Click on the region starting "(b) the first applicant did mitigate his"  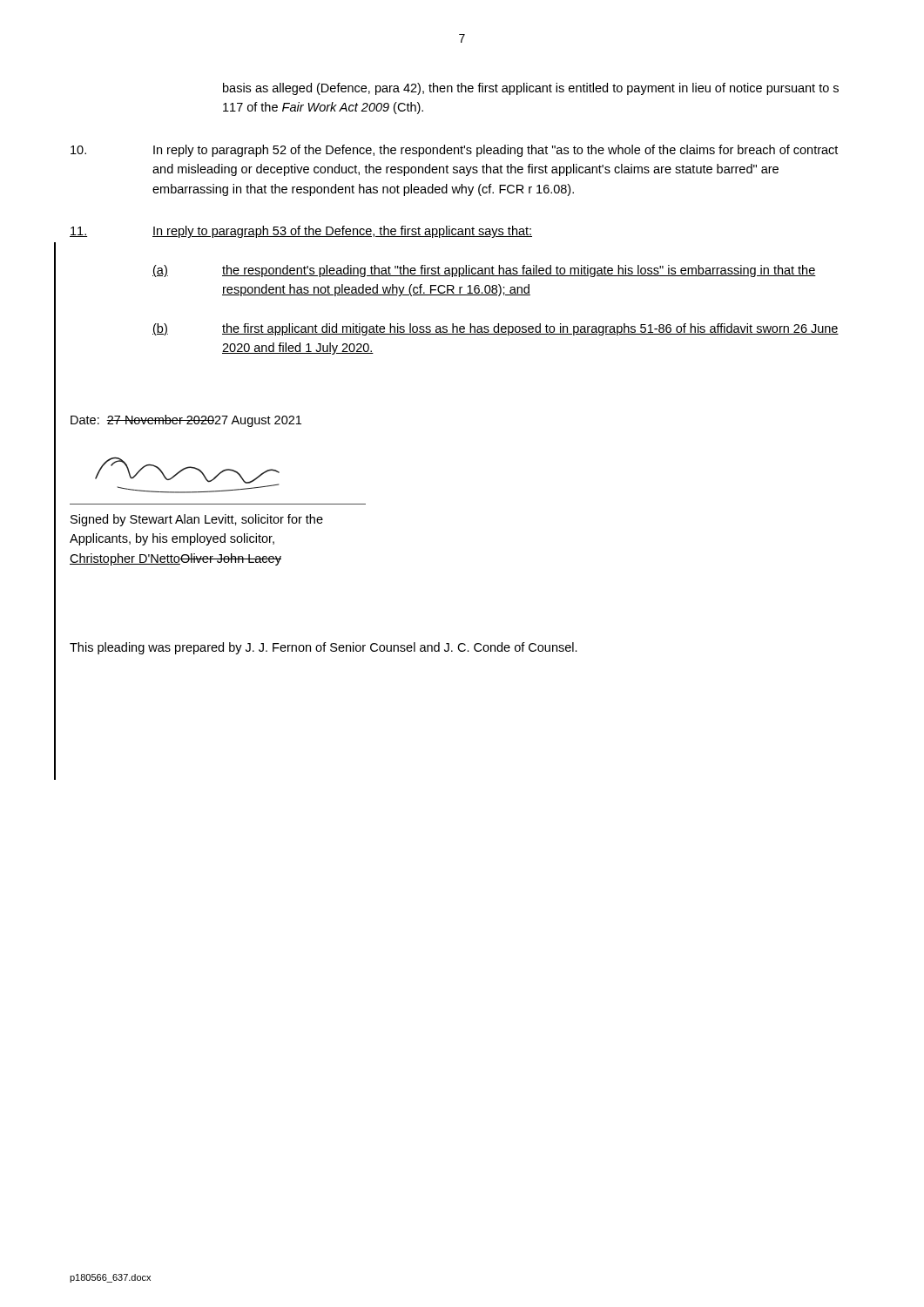503,338
